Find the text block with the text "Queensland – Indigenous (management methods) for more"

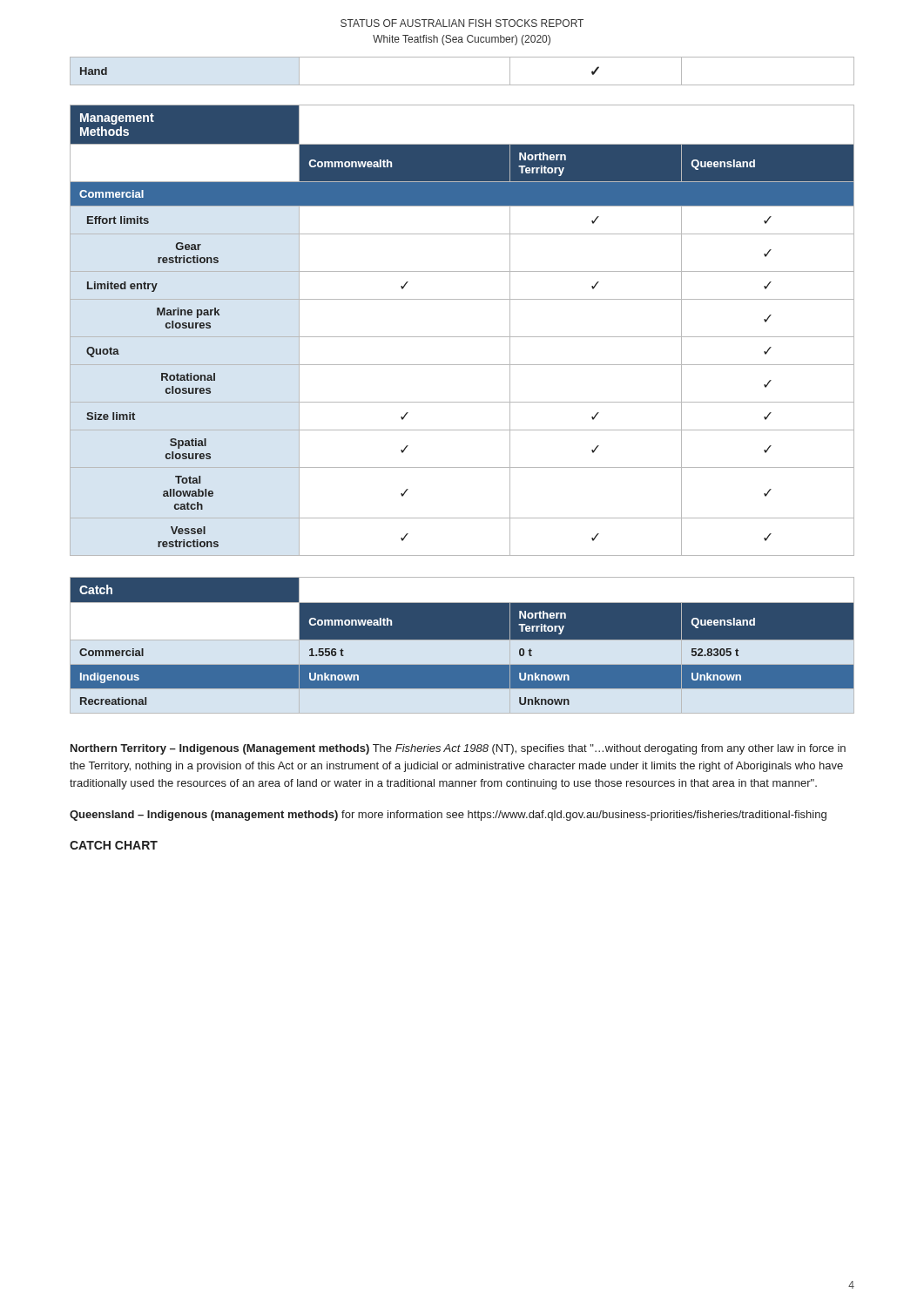pyautogui.click(x=448, y=815)
